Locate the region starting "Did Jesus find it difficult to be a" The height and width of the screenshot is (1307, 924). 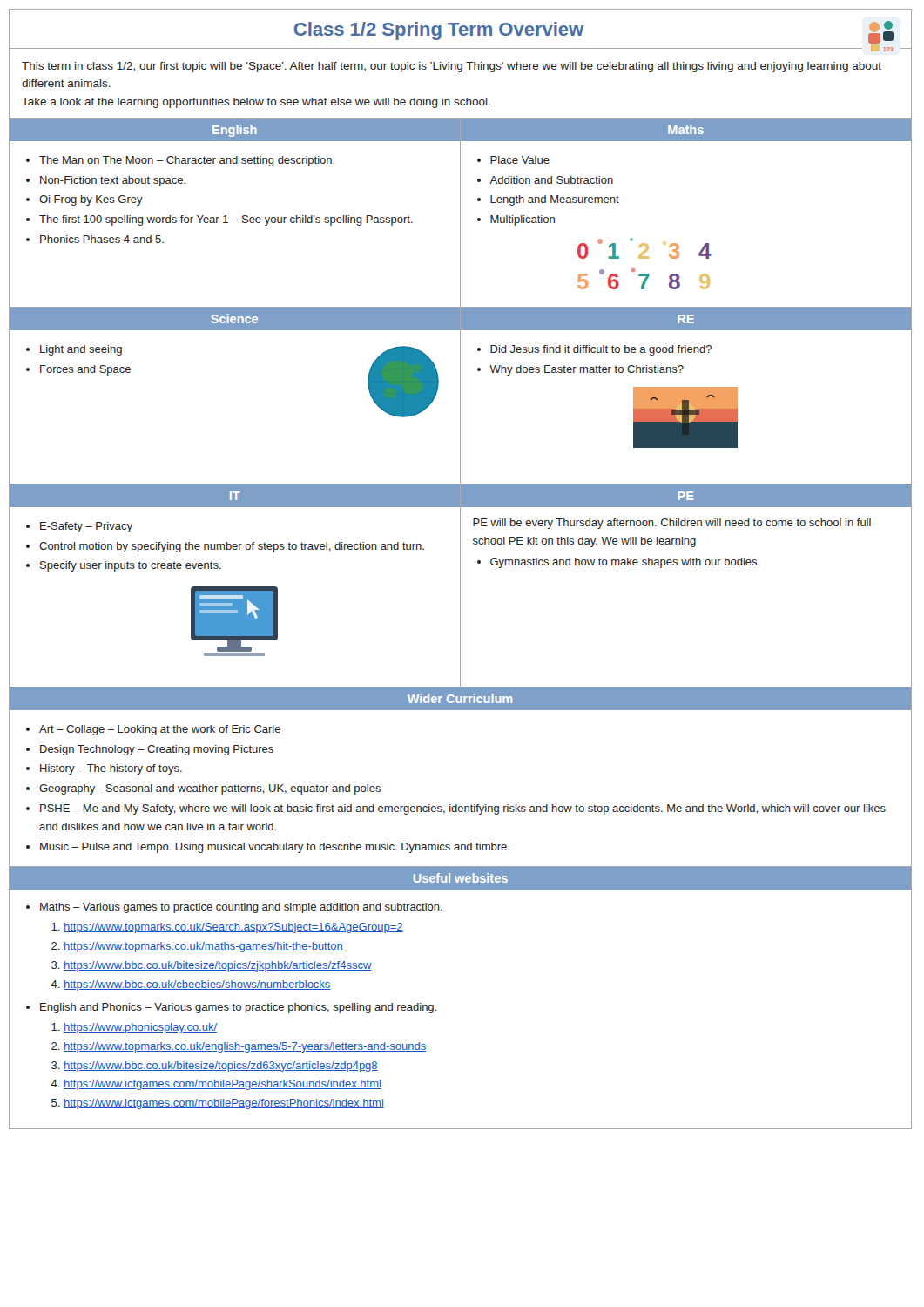(601, 349)
